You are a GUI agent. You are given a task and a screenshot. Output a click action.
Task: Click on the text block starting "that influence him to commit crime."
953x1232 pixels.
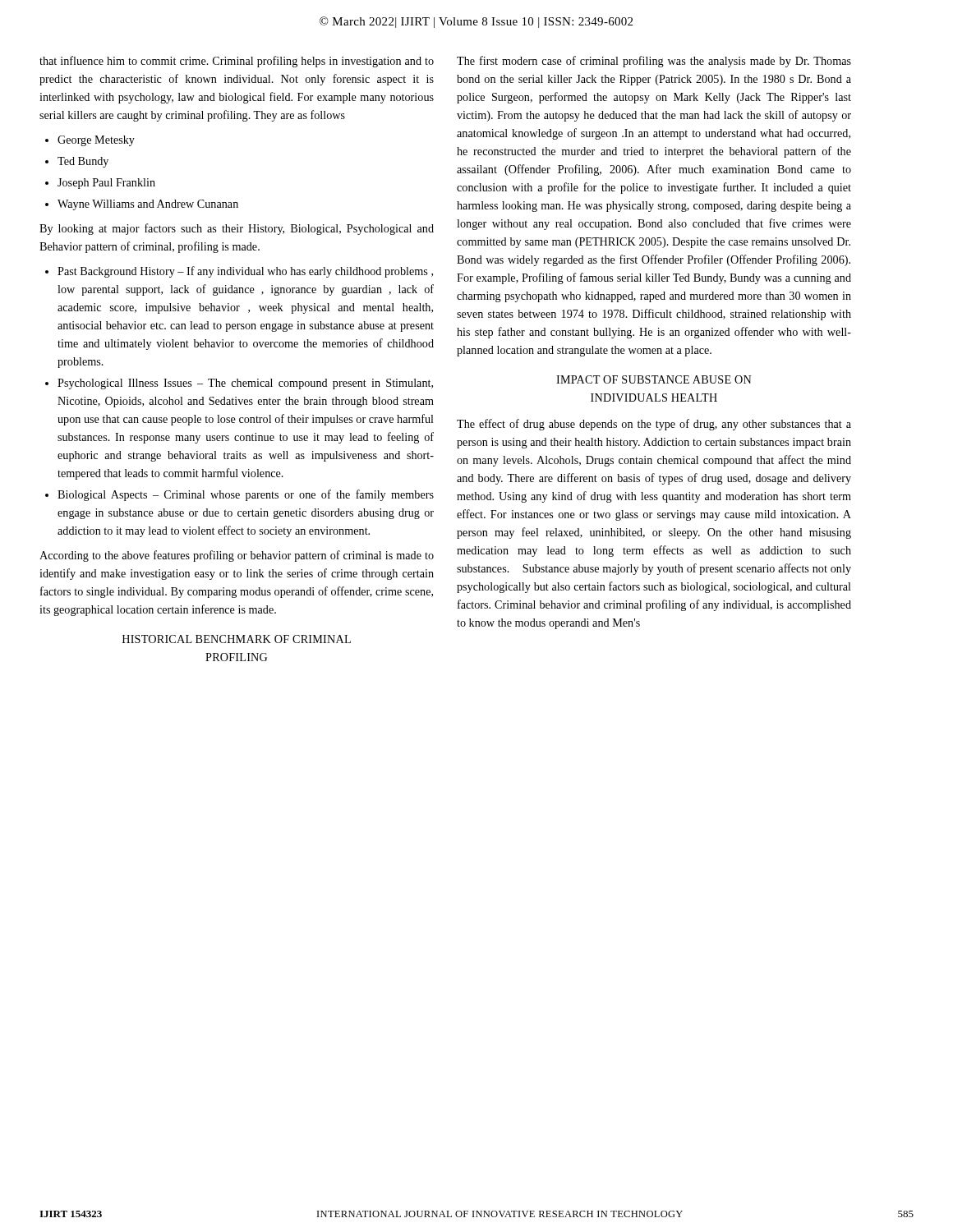(x=237, y=88)
